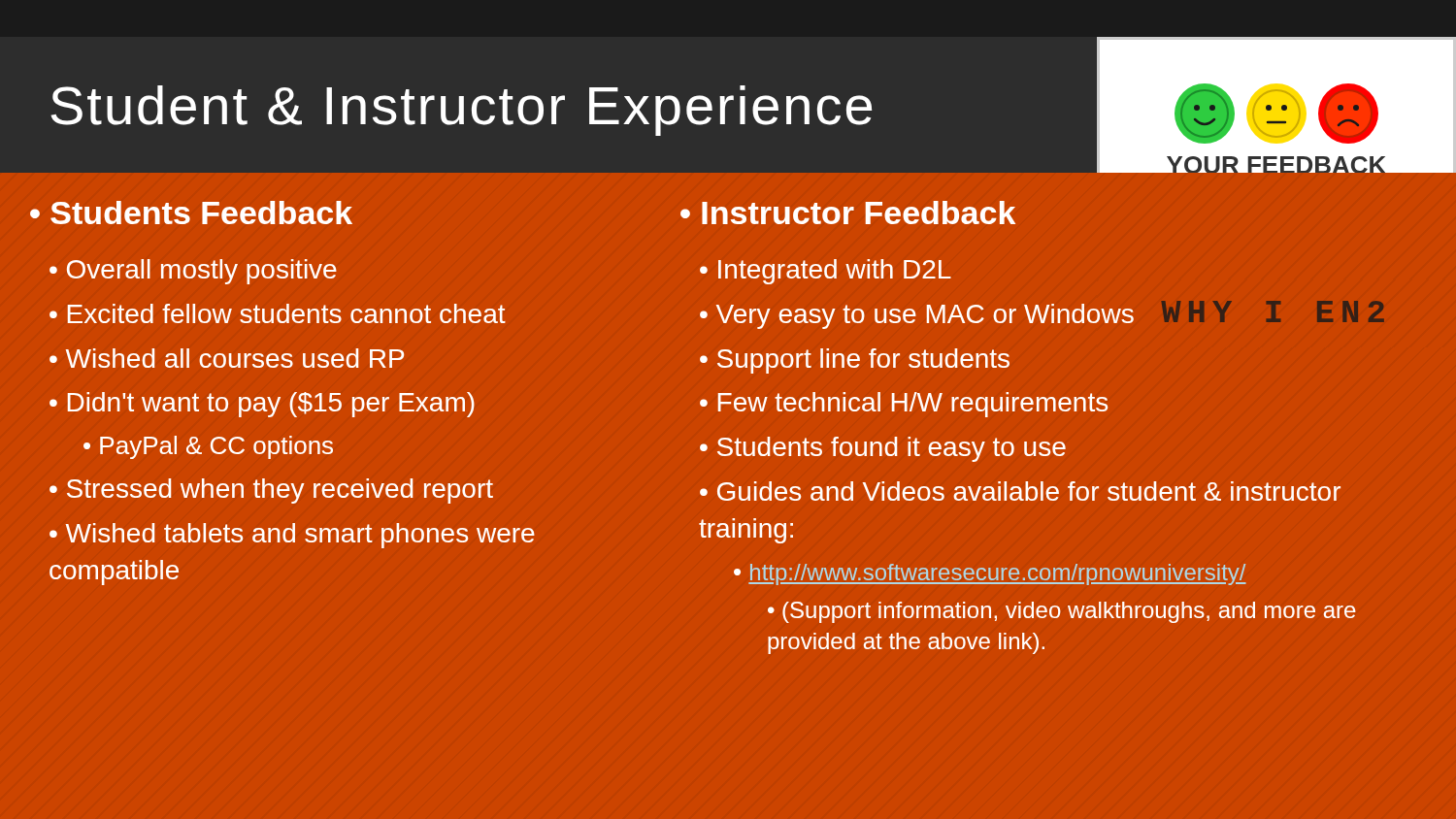Locate the passage starting "Overall mostly positive"
The image size is (1456, 819).
click(202, 269)
